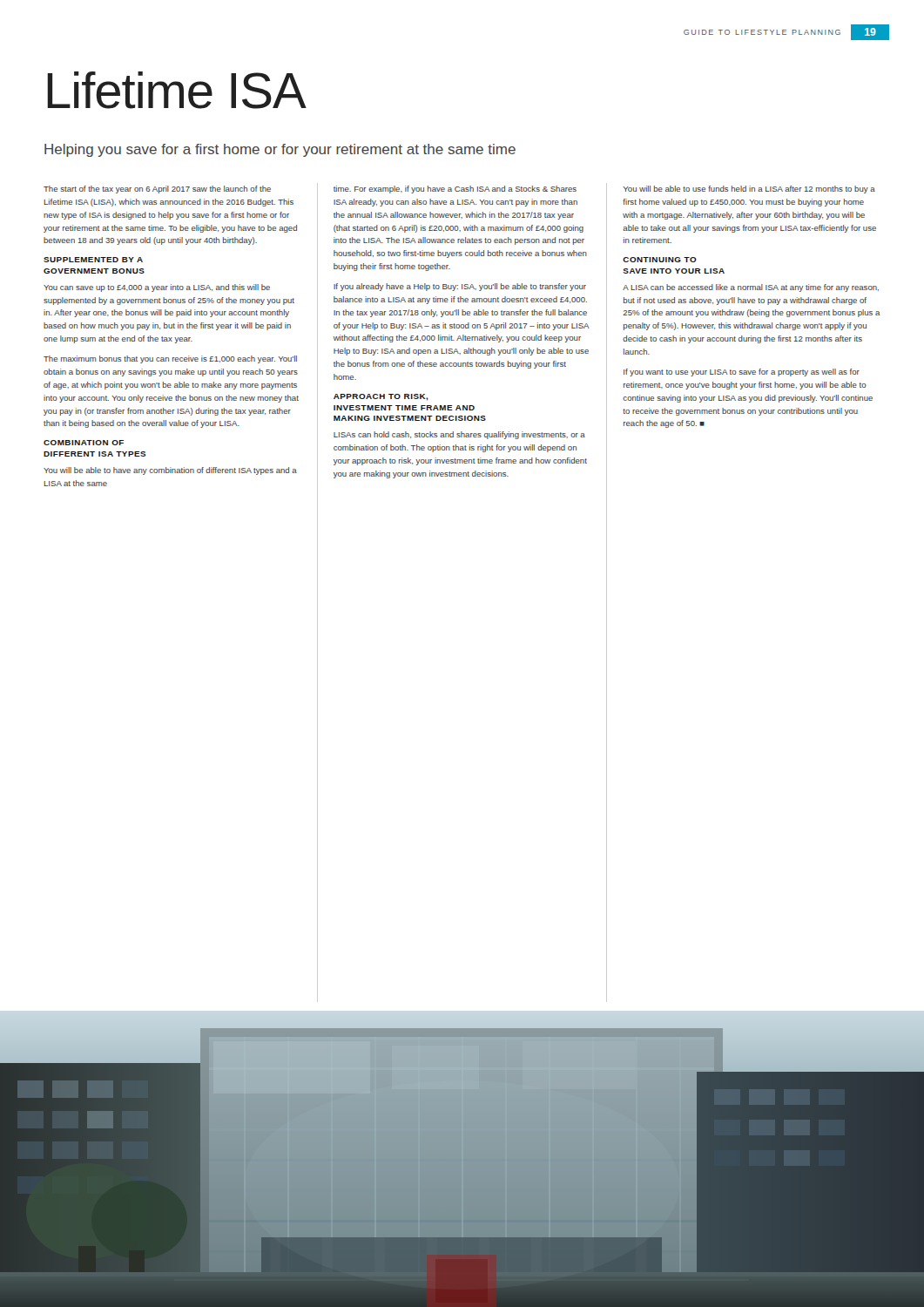Screen dimensions: 1307x924
Task: Locate the section header that opens with "Approach to Risk,Investment"
Action: click(462, 408)
